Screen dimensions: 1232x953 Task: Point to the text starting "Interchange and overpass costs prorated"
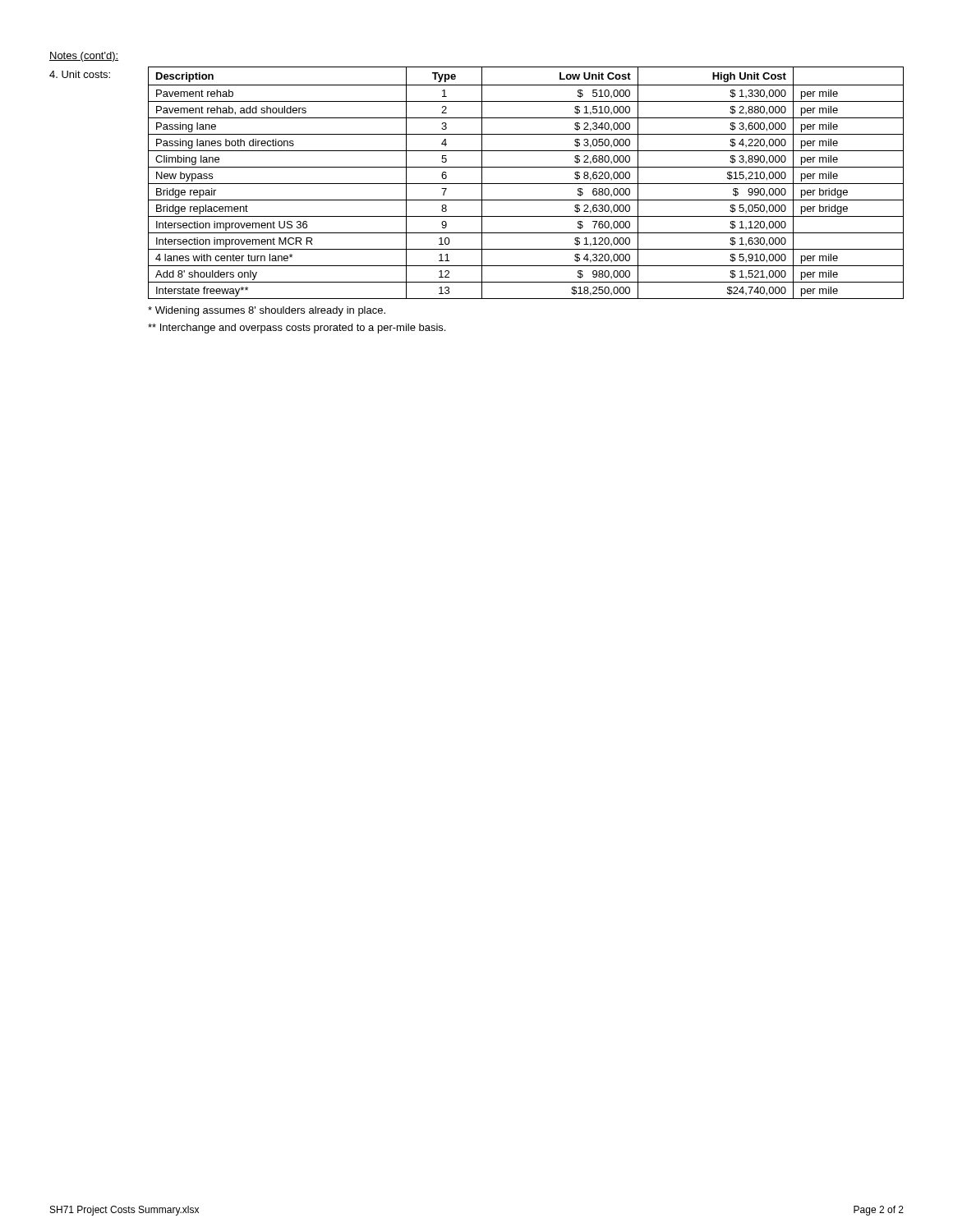point(297,327)
